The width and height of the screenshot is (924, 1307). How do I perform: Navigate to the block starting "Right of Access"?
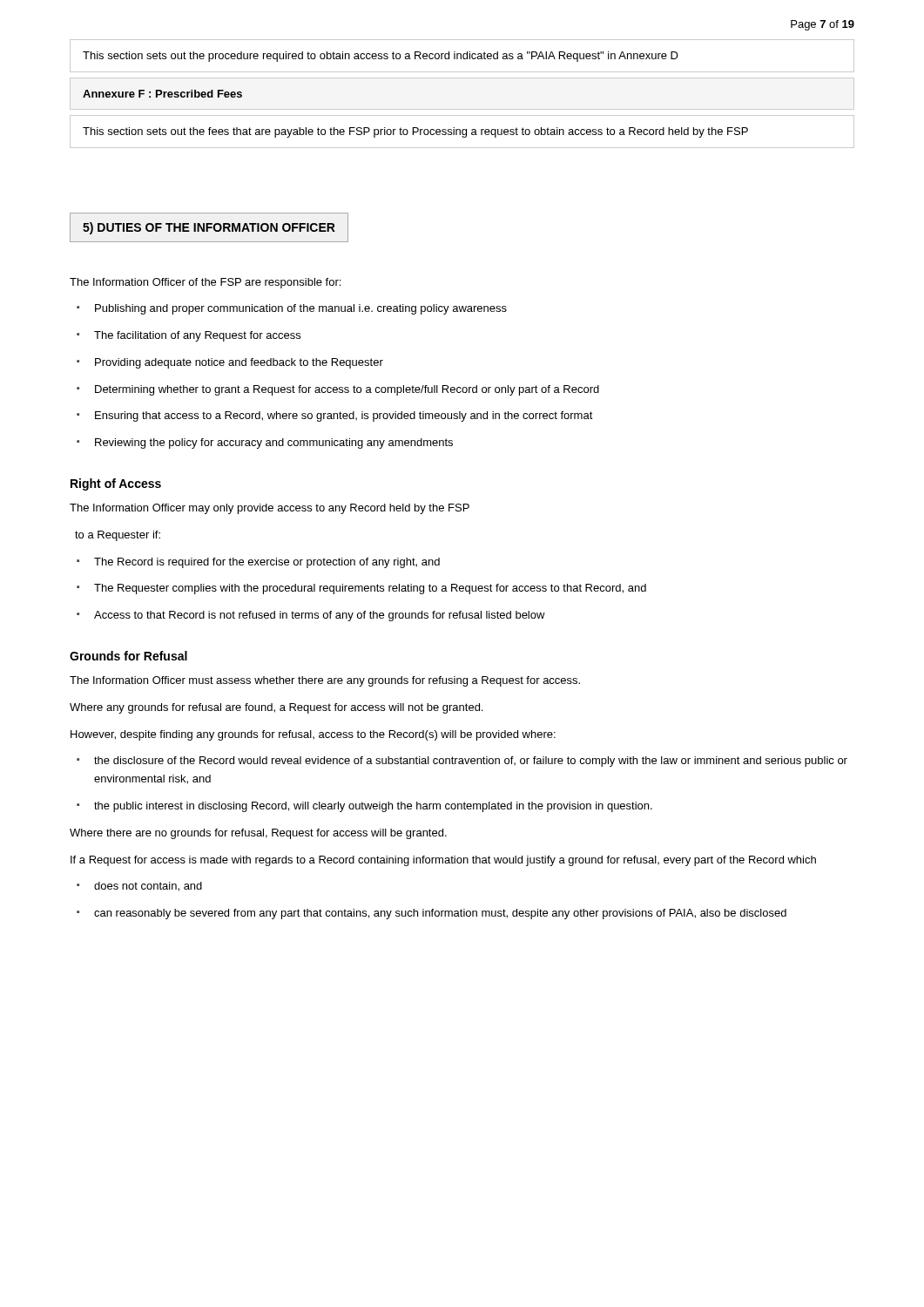click(x=116, y=484)
